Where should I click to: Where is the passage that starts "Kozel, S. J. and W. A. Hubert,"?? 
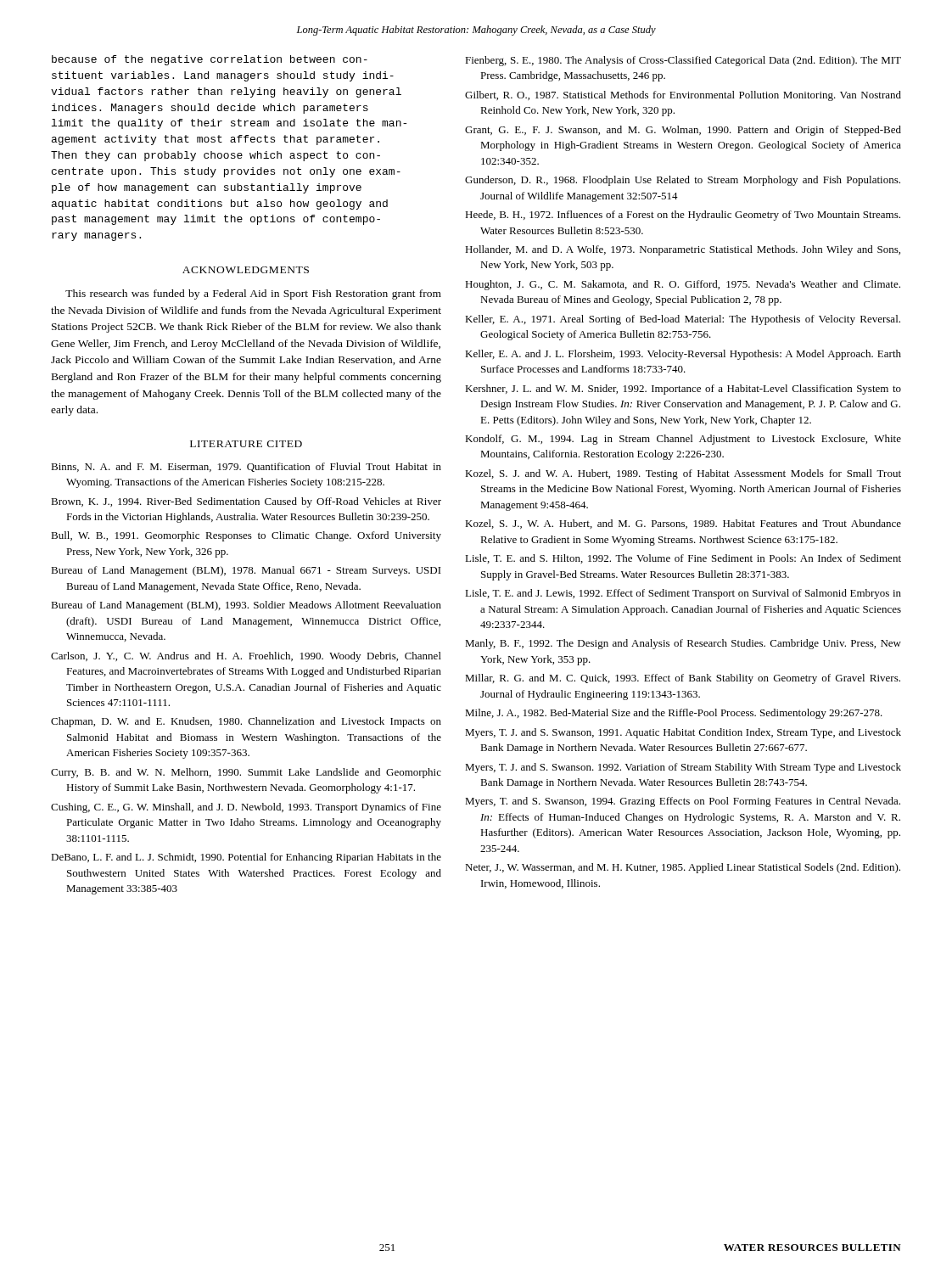[683, 489]
